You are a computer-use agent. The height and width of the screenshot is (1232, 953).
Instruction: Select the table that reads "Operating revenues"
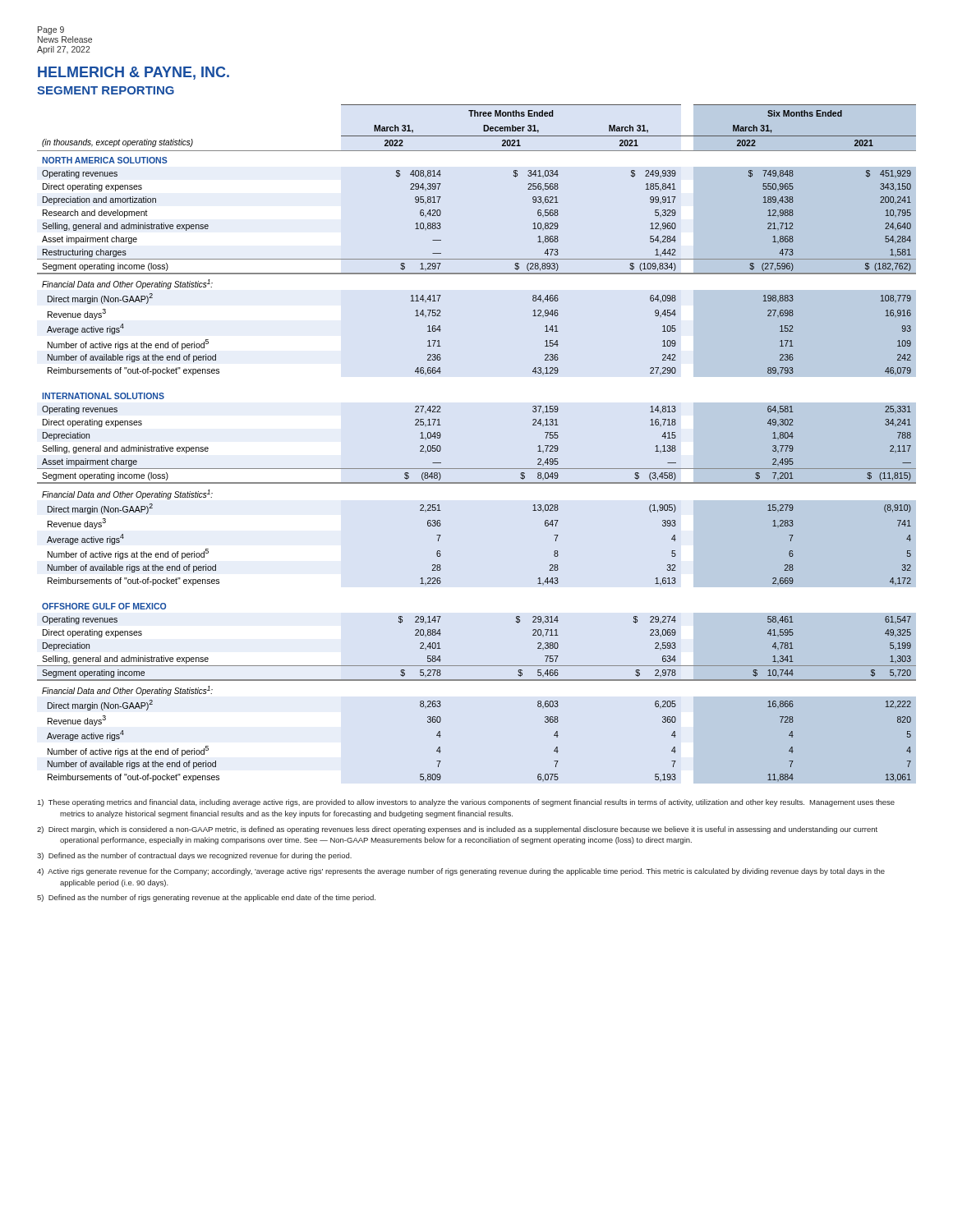[476, 444]
